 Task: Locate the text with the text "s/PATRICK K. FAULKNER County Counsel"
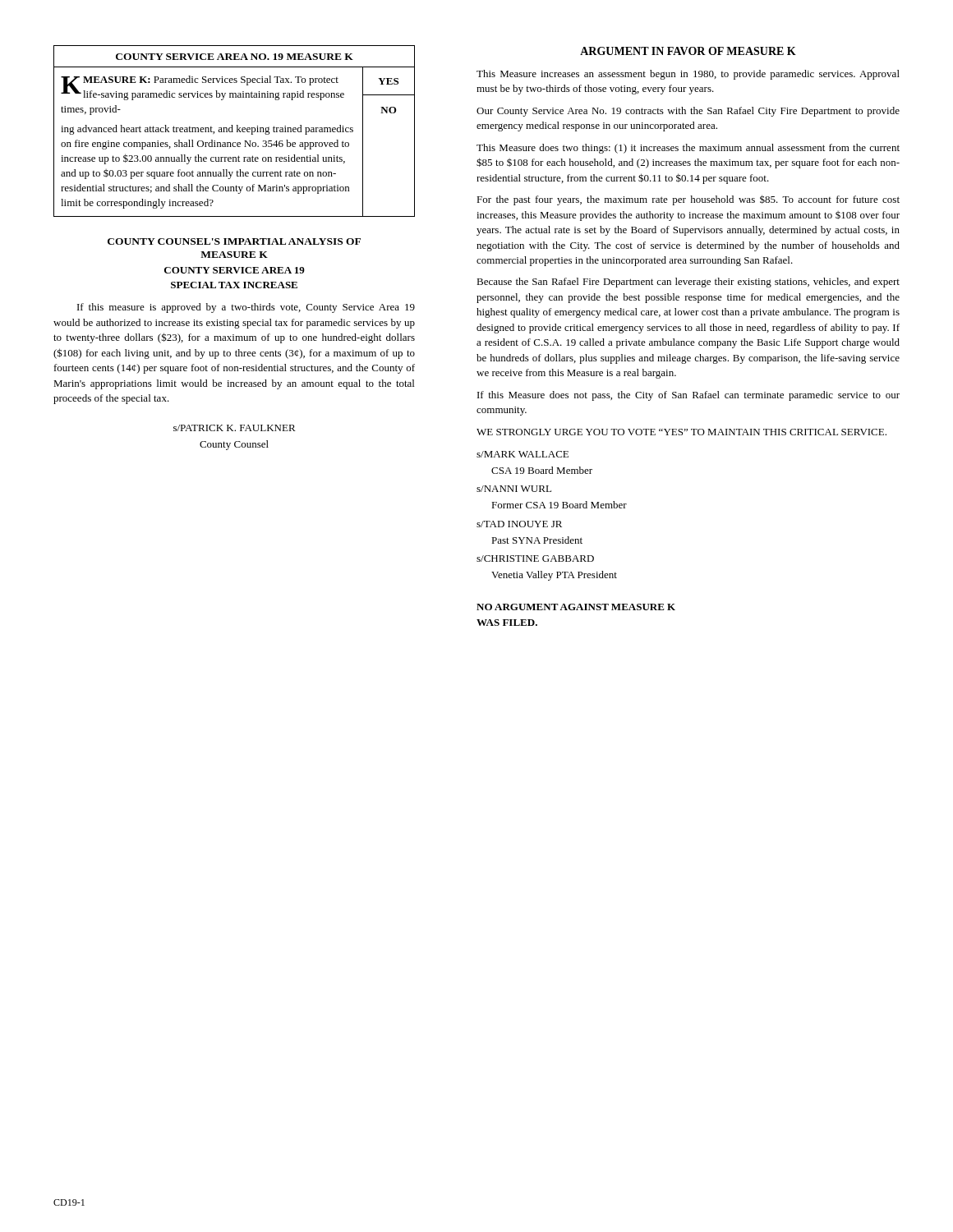234,435
